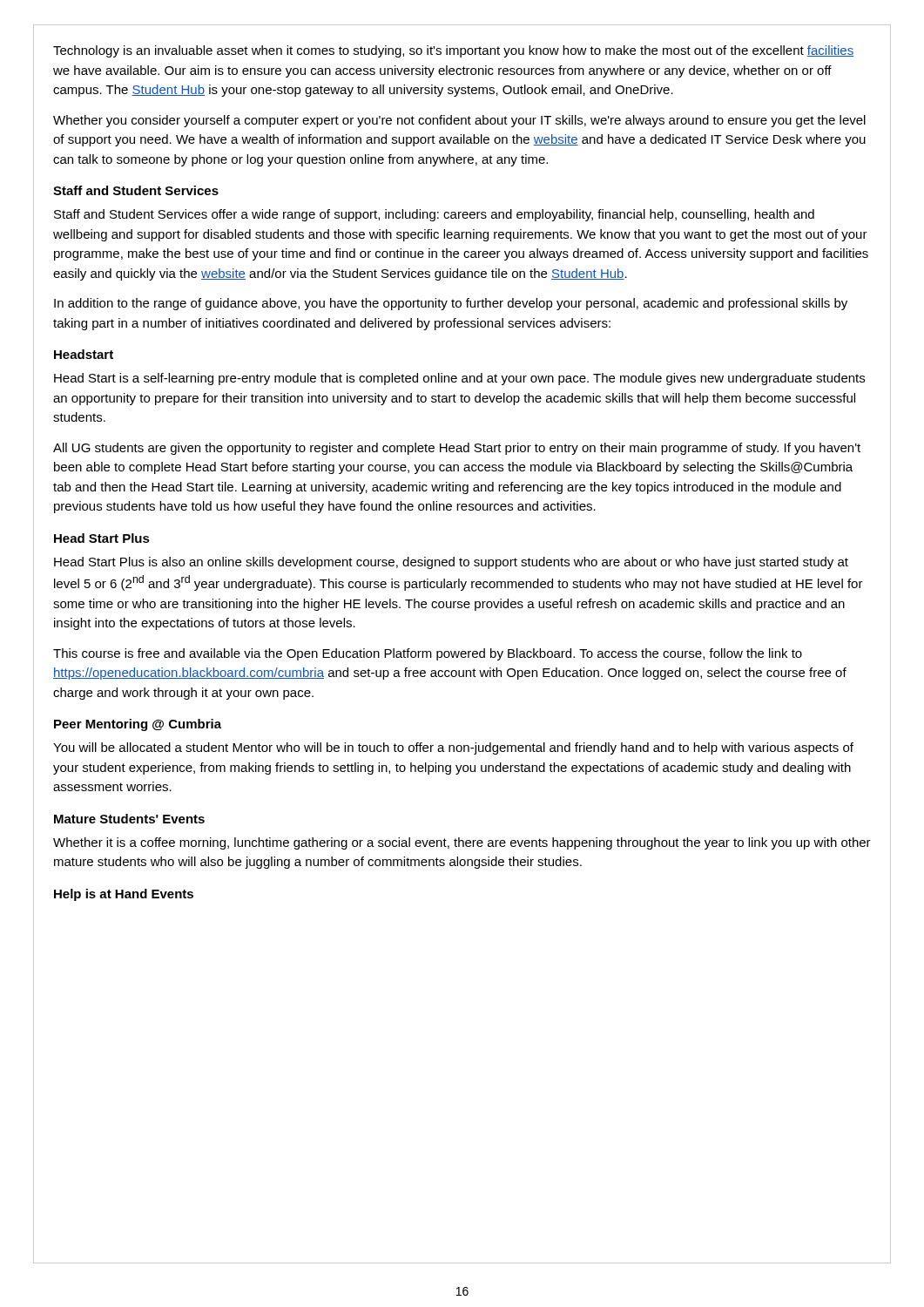
Task: Where does it say "Mature Students' Events"?
Action: (129, 819)
